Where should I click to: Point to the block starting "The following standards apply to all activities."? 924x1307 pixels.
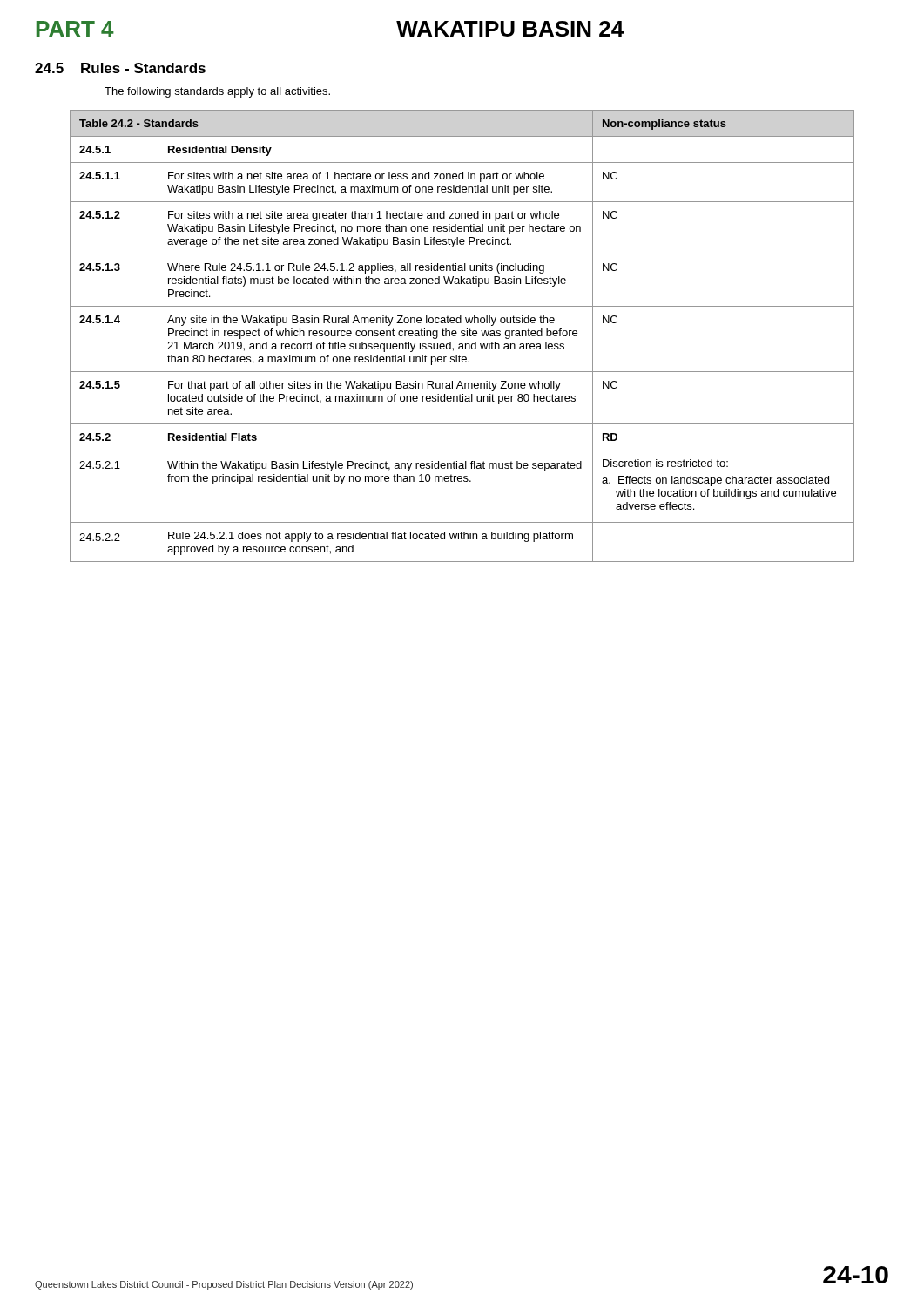pos(218,91)
